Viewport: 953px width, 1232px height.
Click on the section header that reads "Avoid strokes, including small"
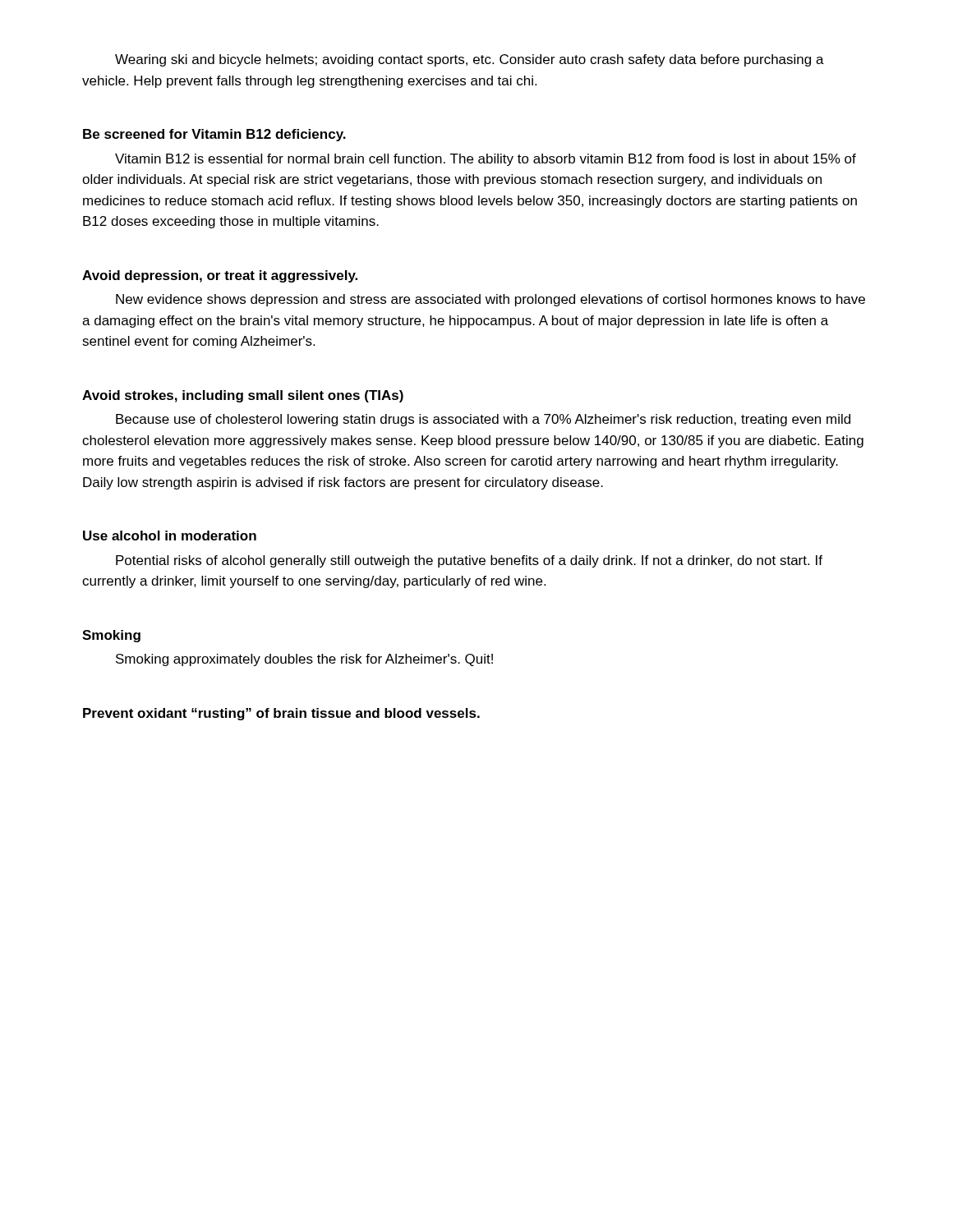point(243,395)
